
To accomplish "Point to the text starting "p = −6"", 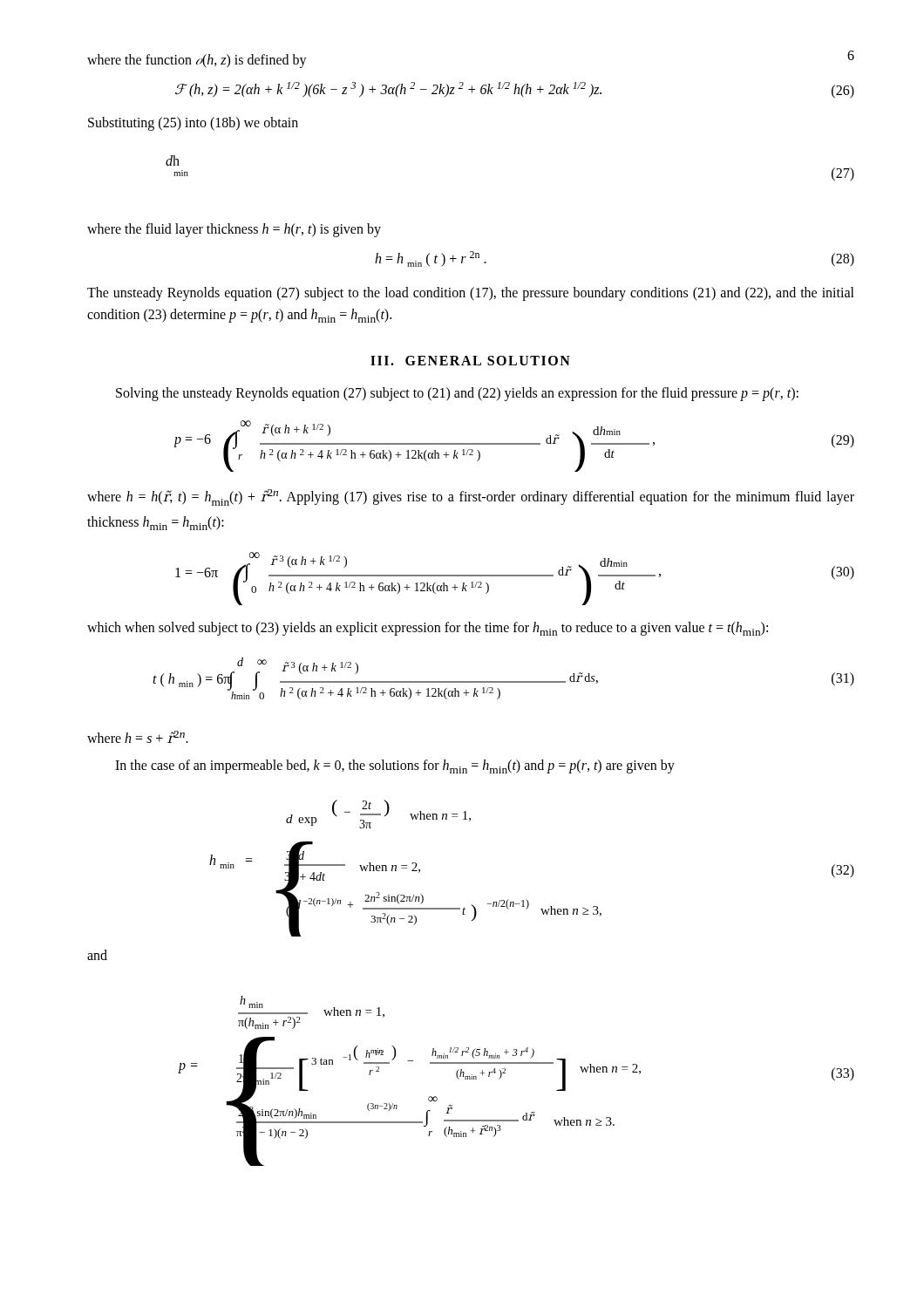I will 471,443.
